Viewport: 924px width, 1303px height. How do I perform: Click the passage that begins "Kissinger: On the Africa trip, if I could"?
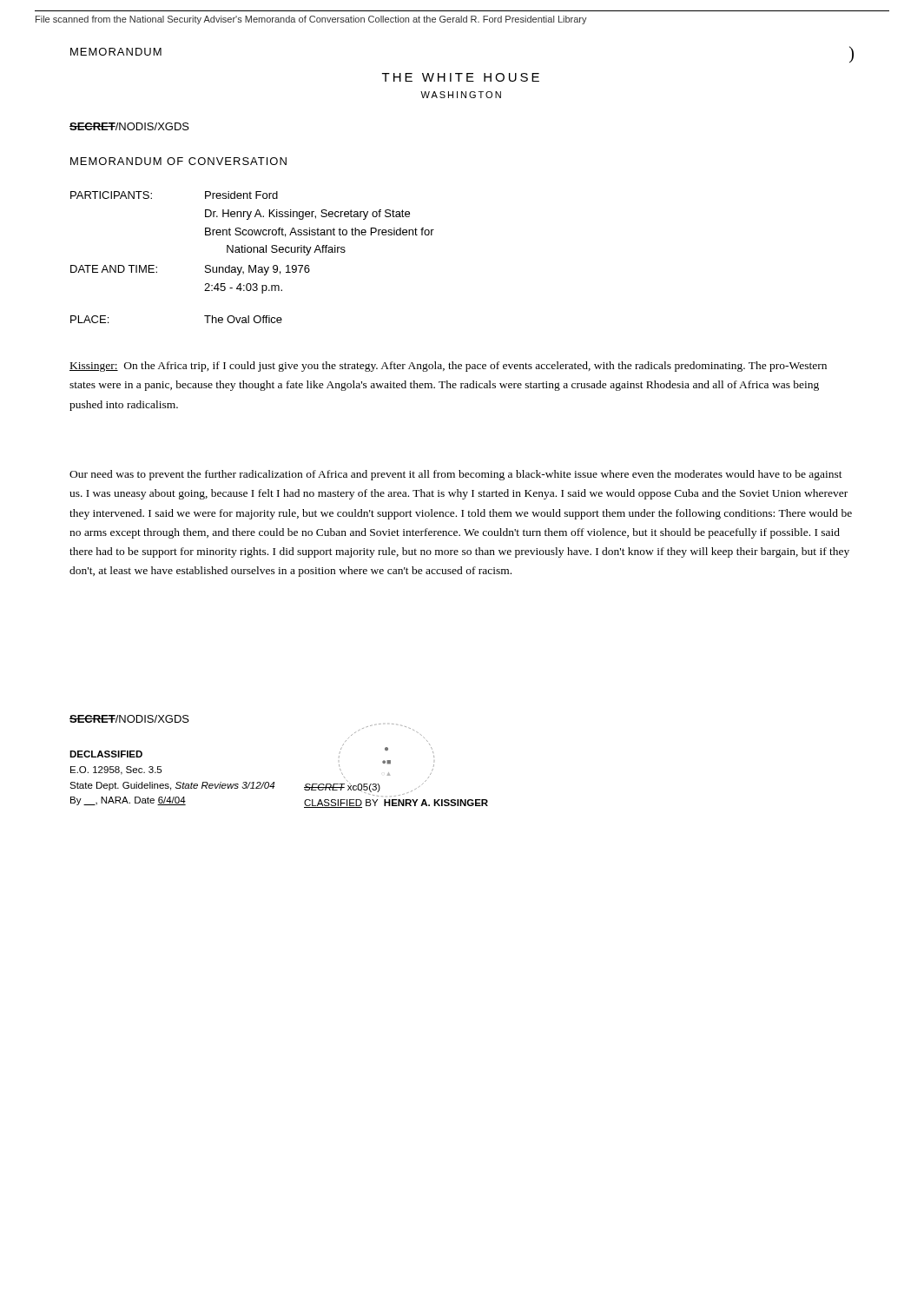tap(448, 385)
